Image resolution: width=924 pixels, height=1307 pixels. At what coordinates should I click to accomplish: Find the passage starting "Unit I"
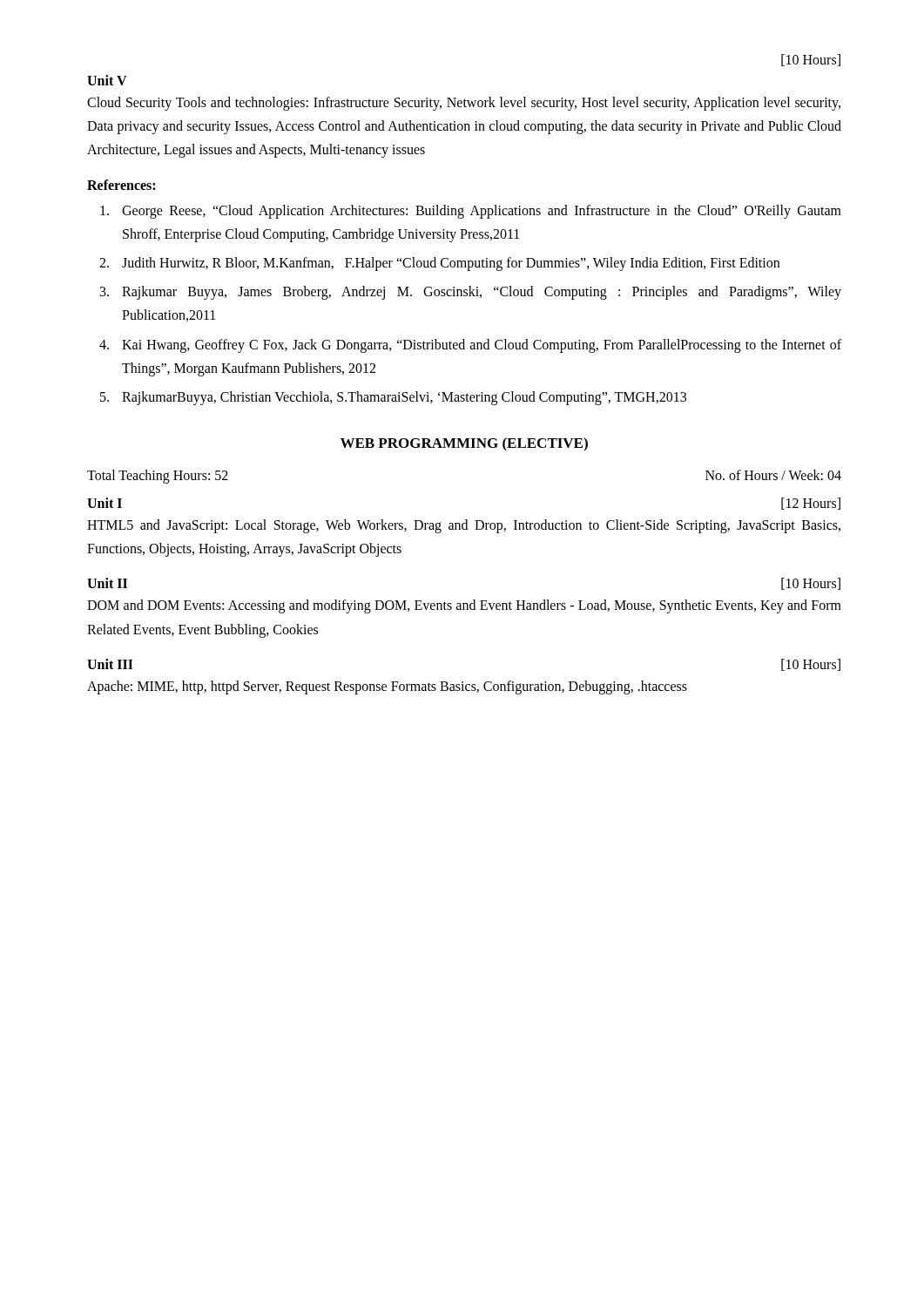[x=105, y=503]
